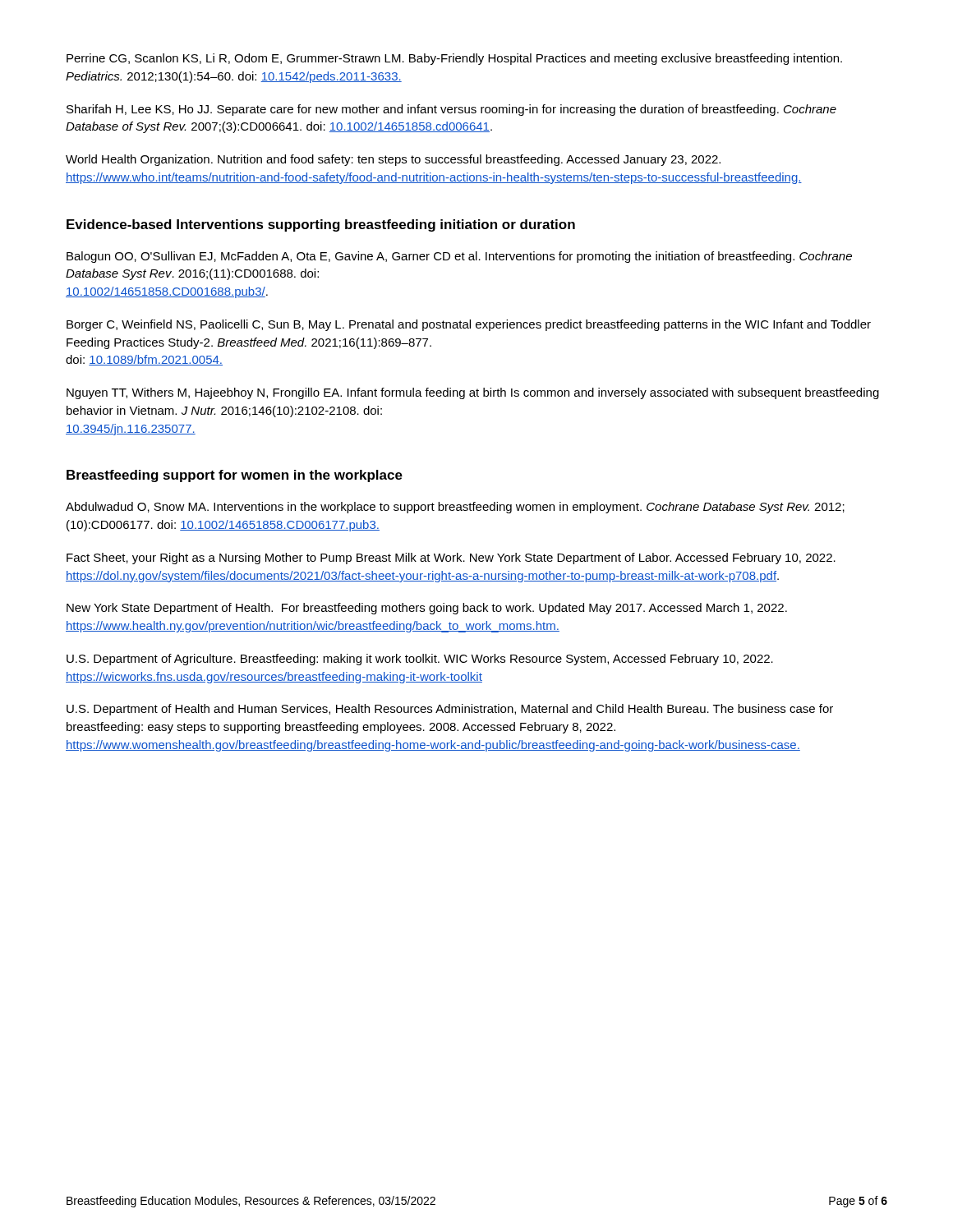Select the section header that says "Breastfeeding support for women in the workplace"
Image resolution: width=953 pixels, height=1232 pixels.
coord(234,475)
